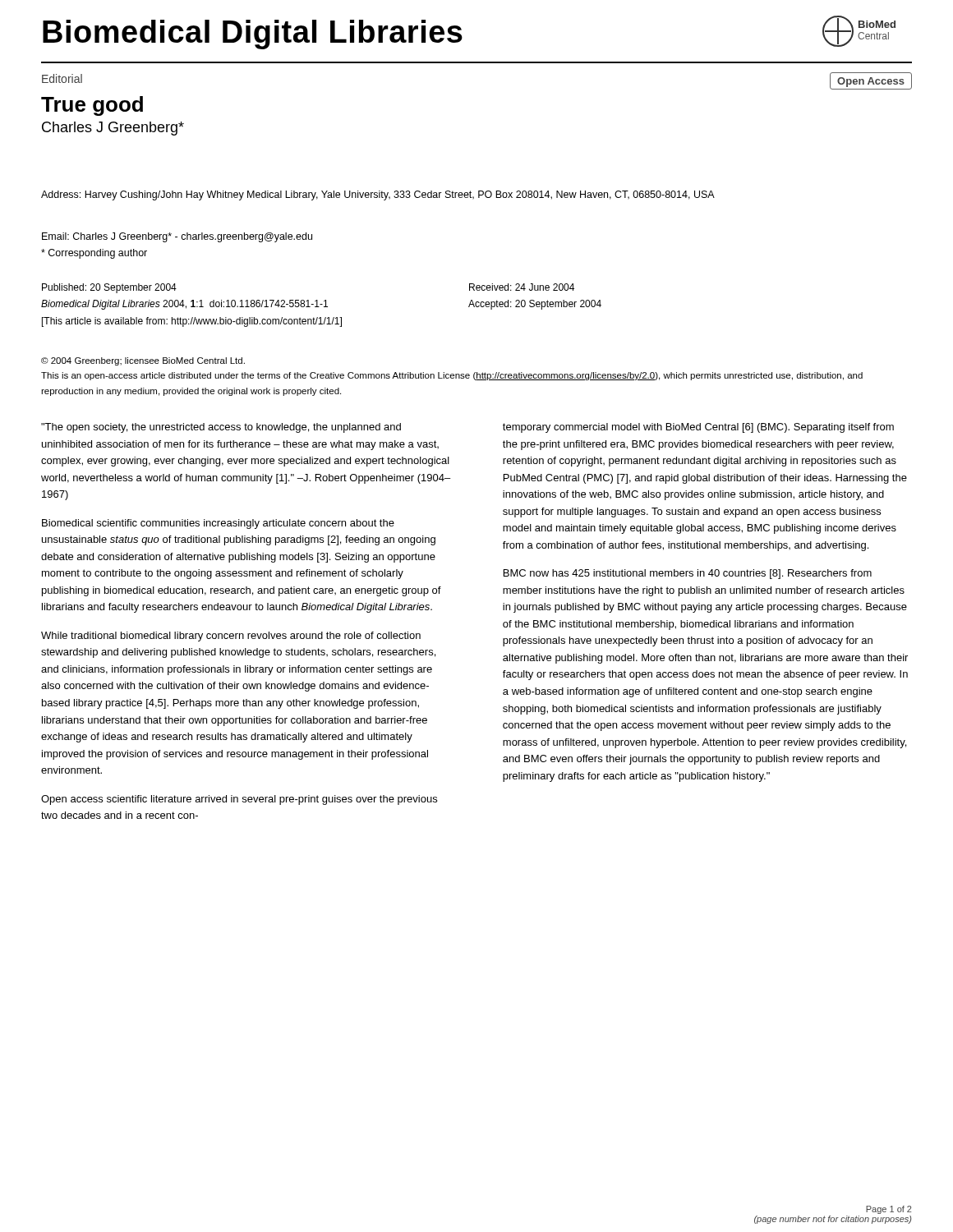Click on the text containing "Open Access"
This screenshot has height=1232, width=953.
click(x=871, y=81)
